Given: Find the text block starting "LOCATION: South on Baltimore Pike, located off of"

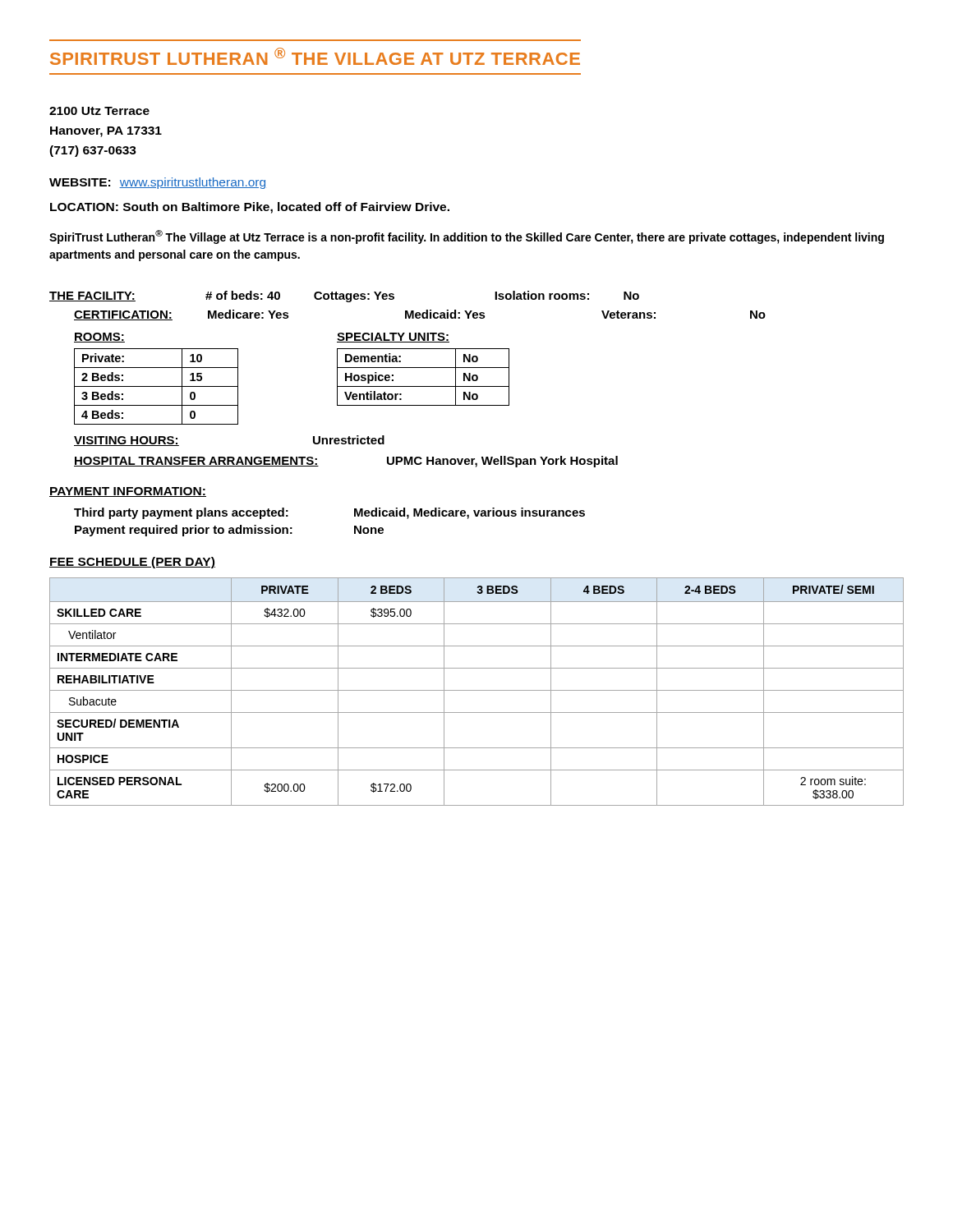Looking at the screenshot, I should (250, 207).
